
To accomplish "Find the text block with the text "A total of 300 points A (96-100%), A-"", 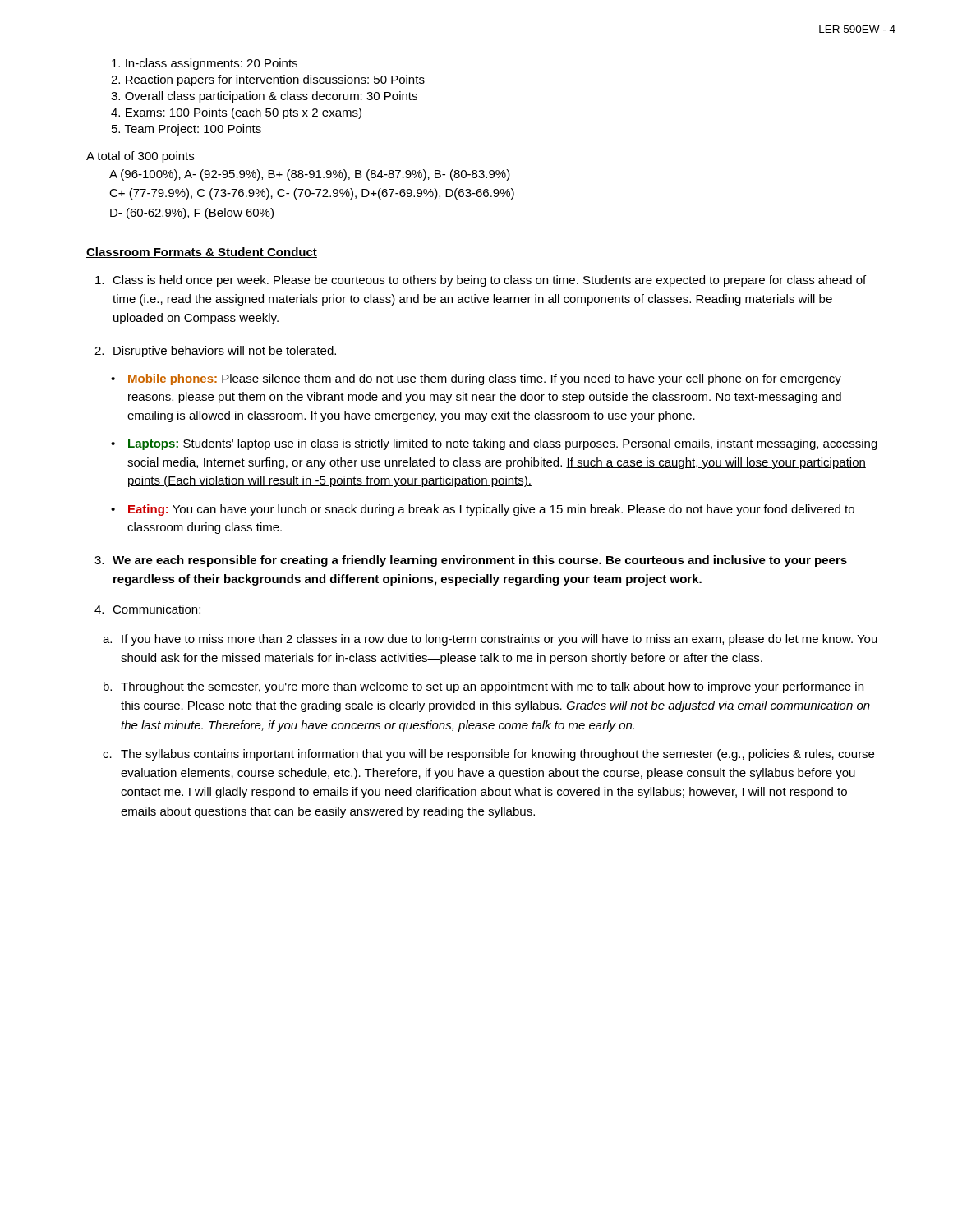I will 487,185.
